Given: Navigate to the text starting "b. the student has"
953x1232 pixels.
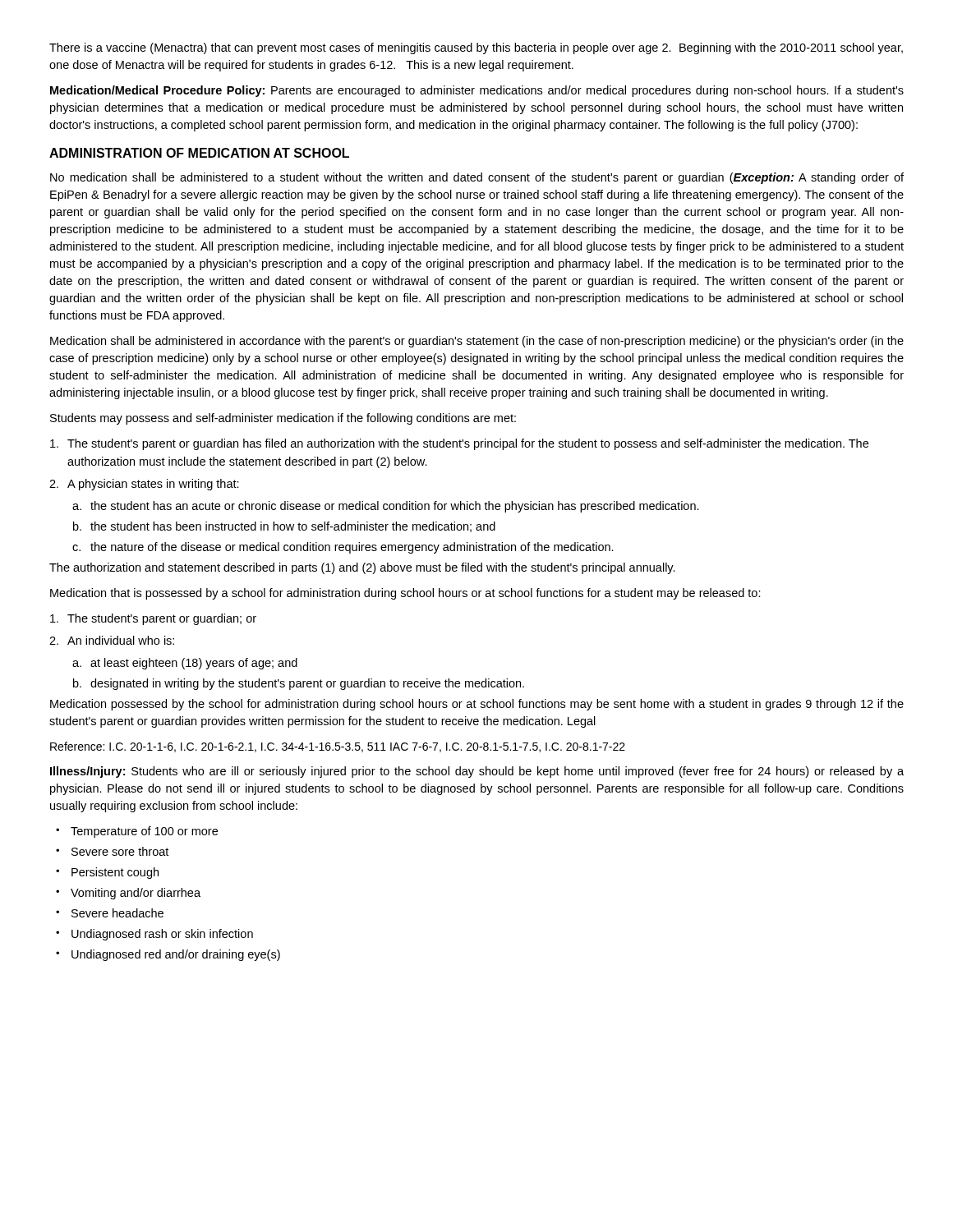Looking at the screenshot, I should [x=284, y=527].
